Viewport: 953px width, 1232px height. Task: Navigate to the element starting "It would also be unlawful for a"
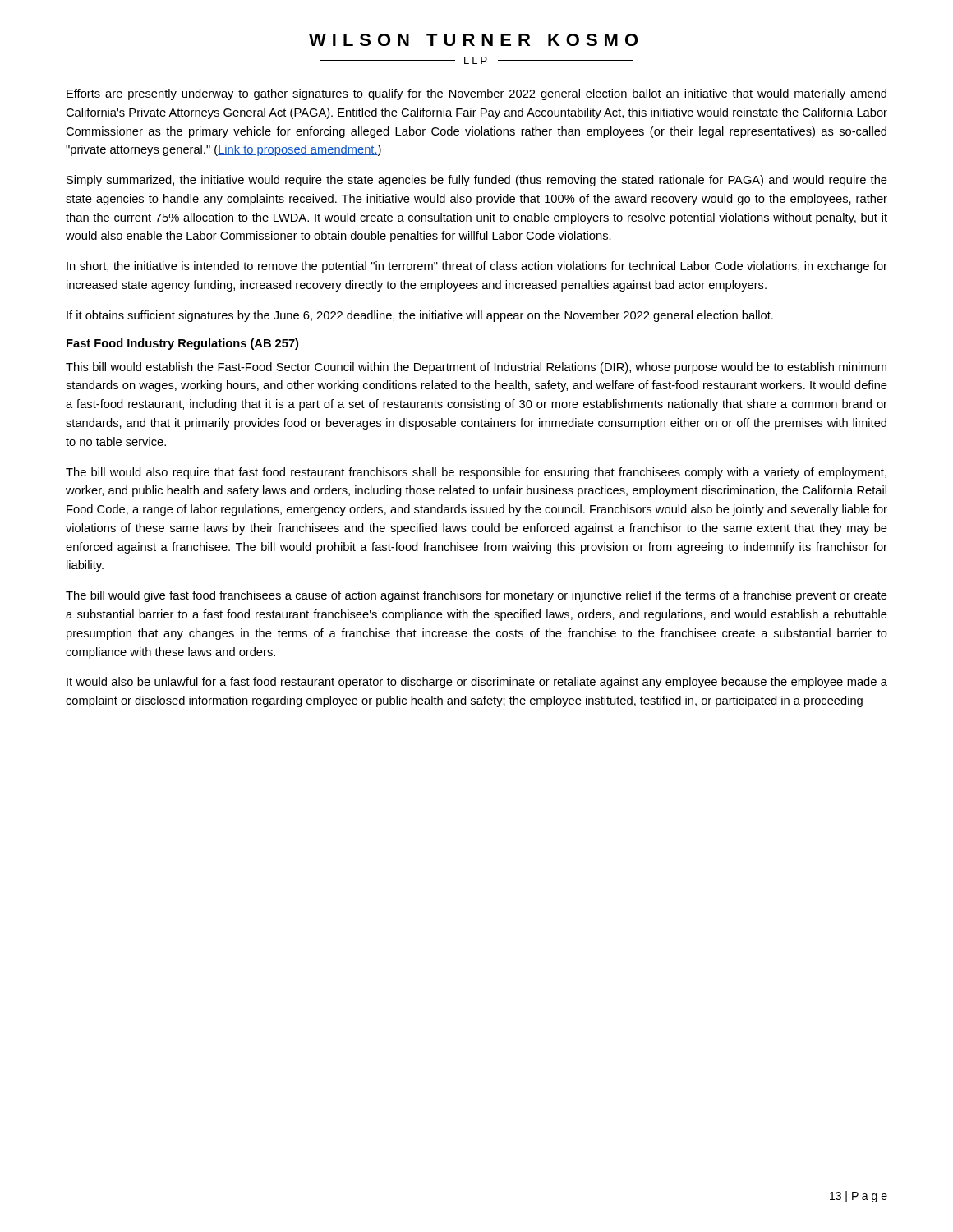coord(476,691)
